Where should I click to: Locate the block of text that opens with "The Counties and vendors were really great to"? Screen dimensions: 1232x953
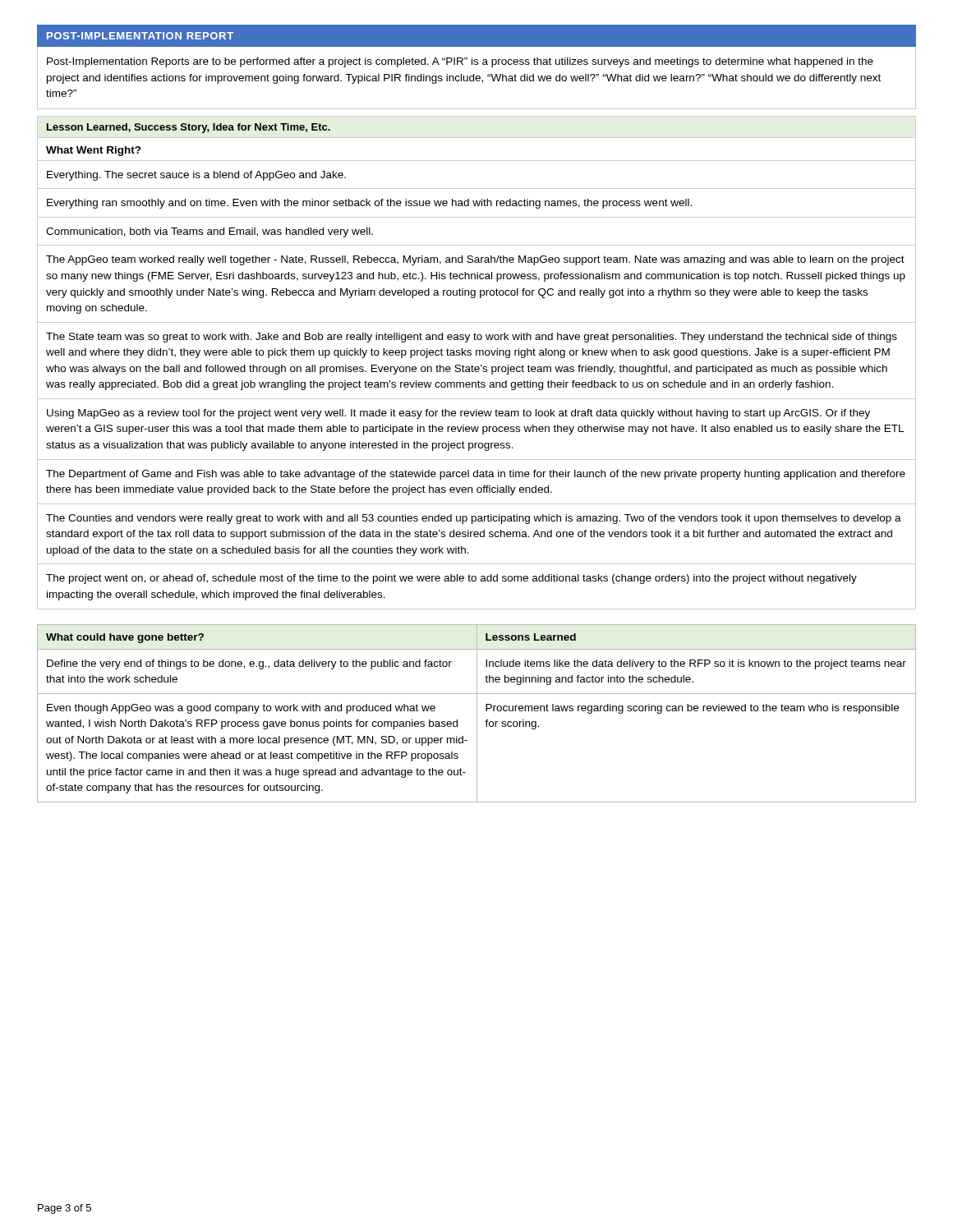(x=473, y=534)
